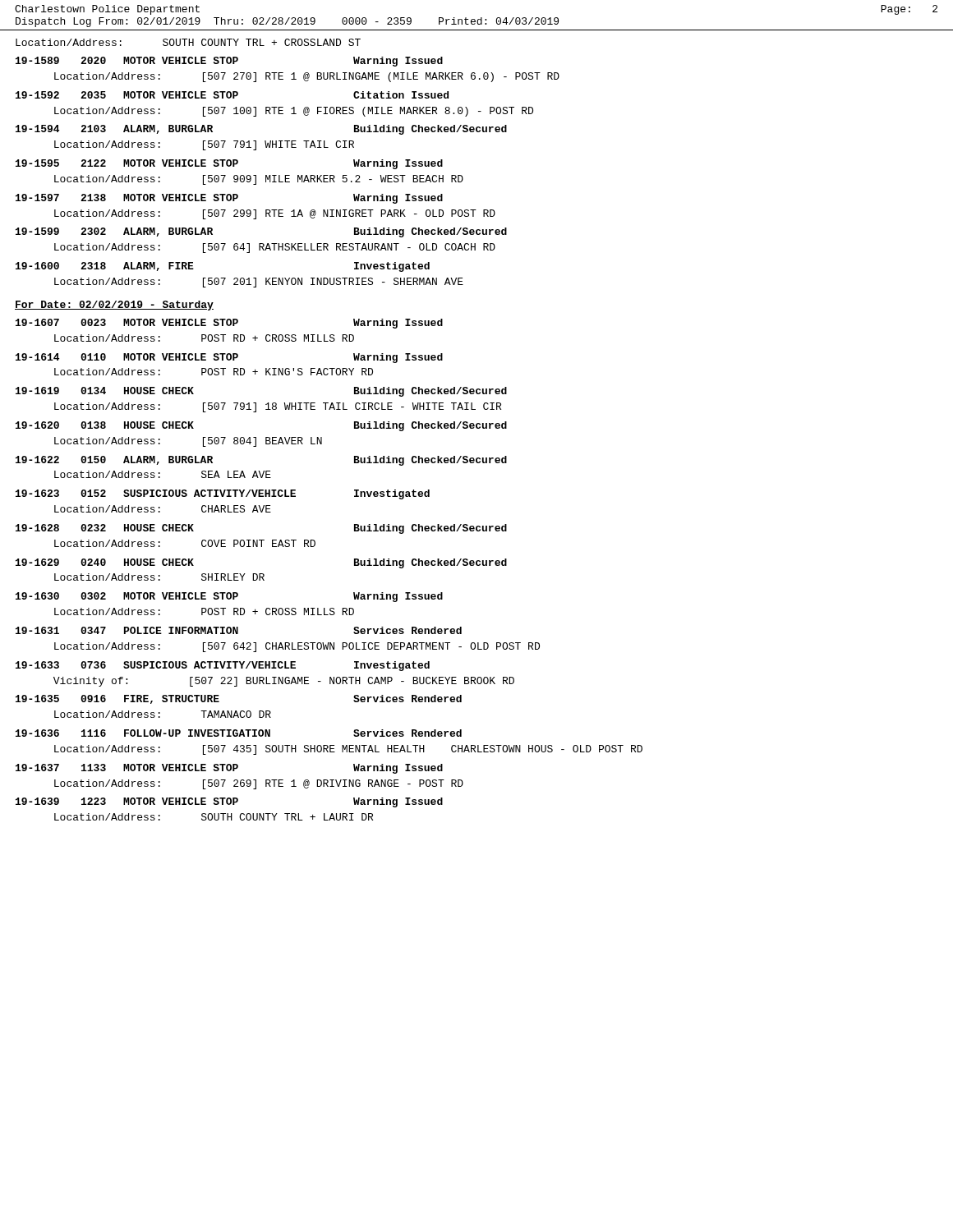Point to the element starting "19-1594 2103 ALARM,"
This screenshot has width=953, height=1232.
pos(476,138)
